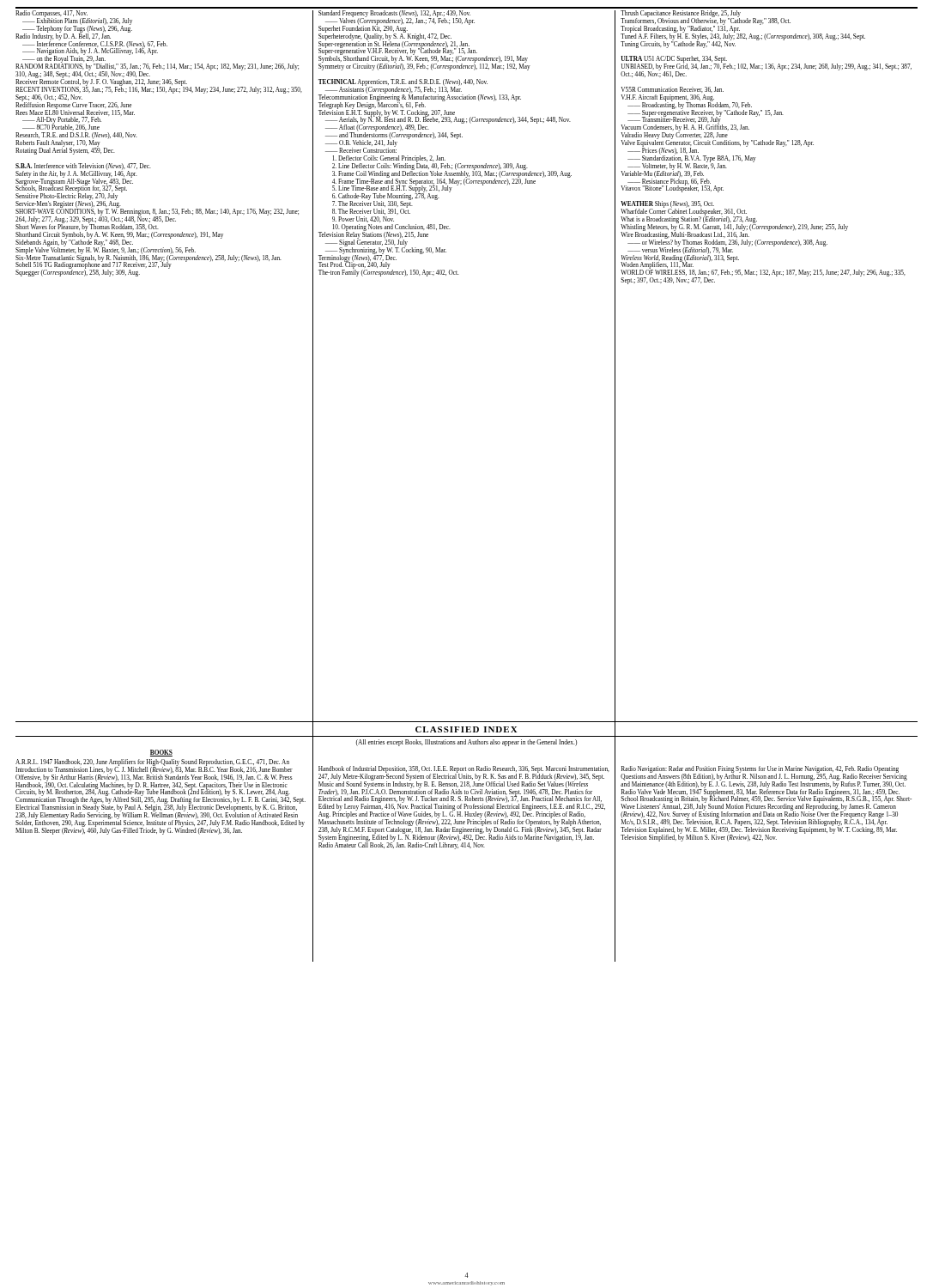Navigate to the passage starting "BOOKS A.R.R.L. 1947"
The height and width of the screenshot is (1288, 933).
point(161,792)
